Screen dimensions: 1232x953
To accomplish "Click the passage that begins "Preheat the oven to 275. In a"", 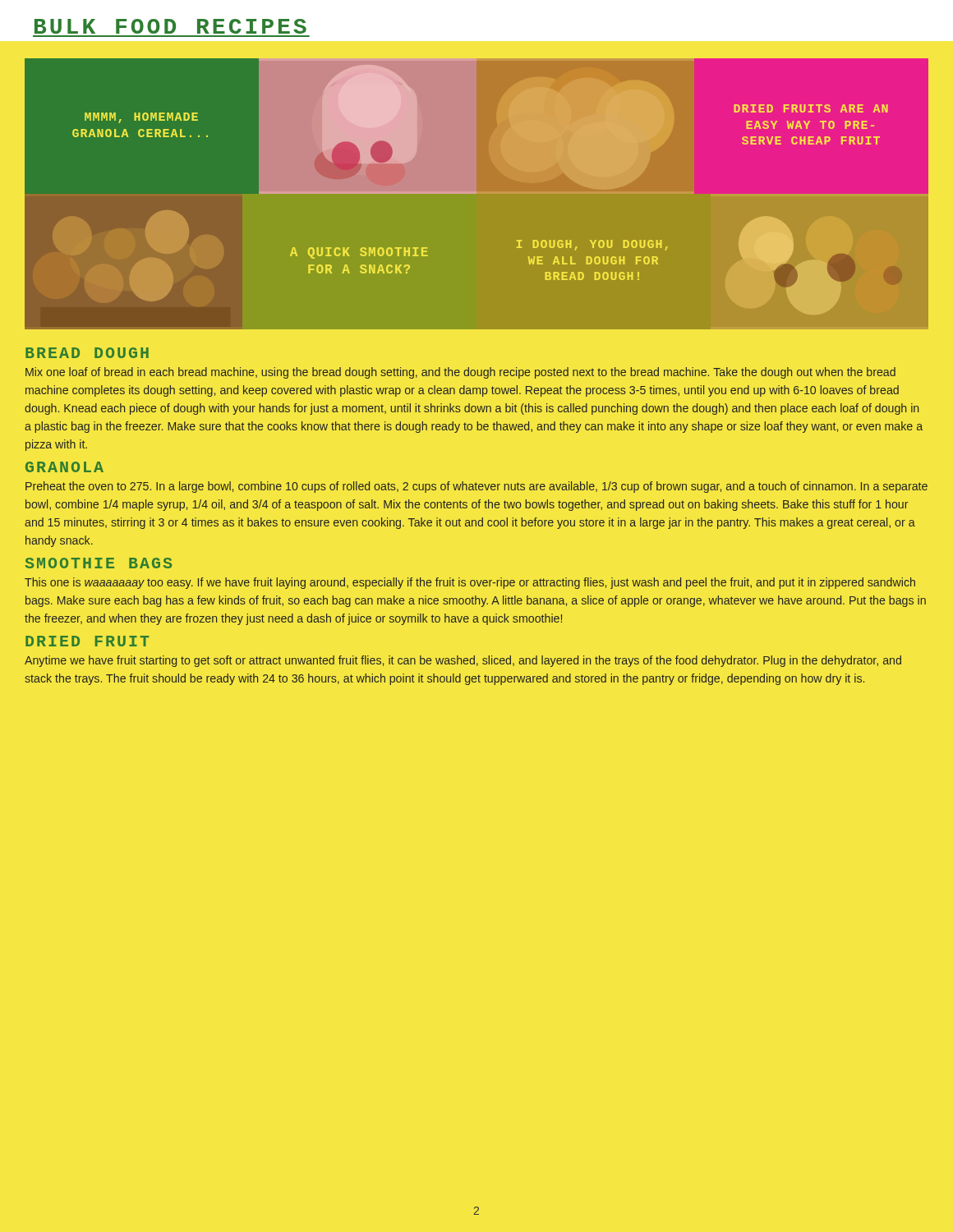I will pos(476,513).
